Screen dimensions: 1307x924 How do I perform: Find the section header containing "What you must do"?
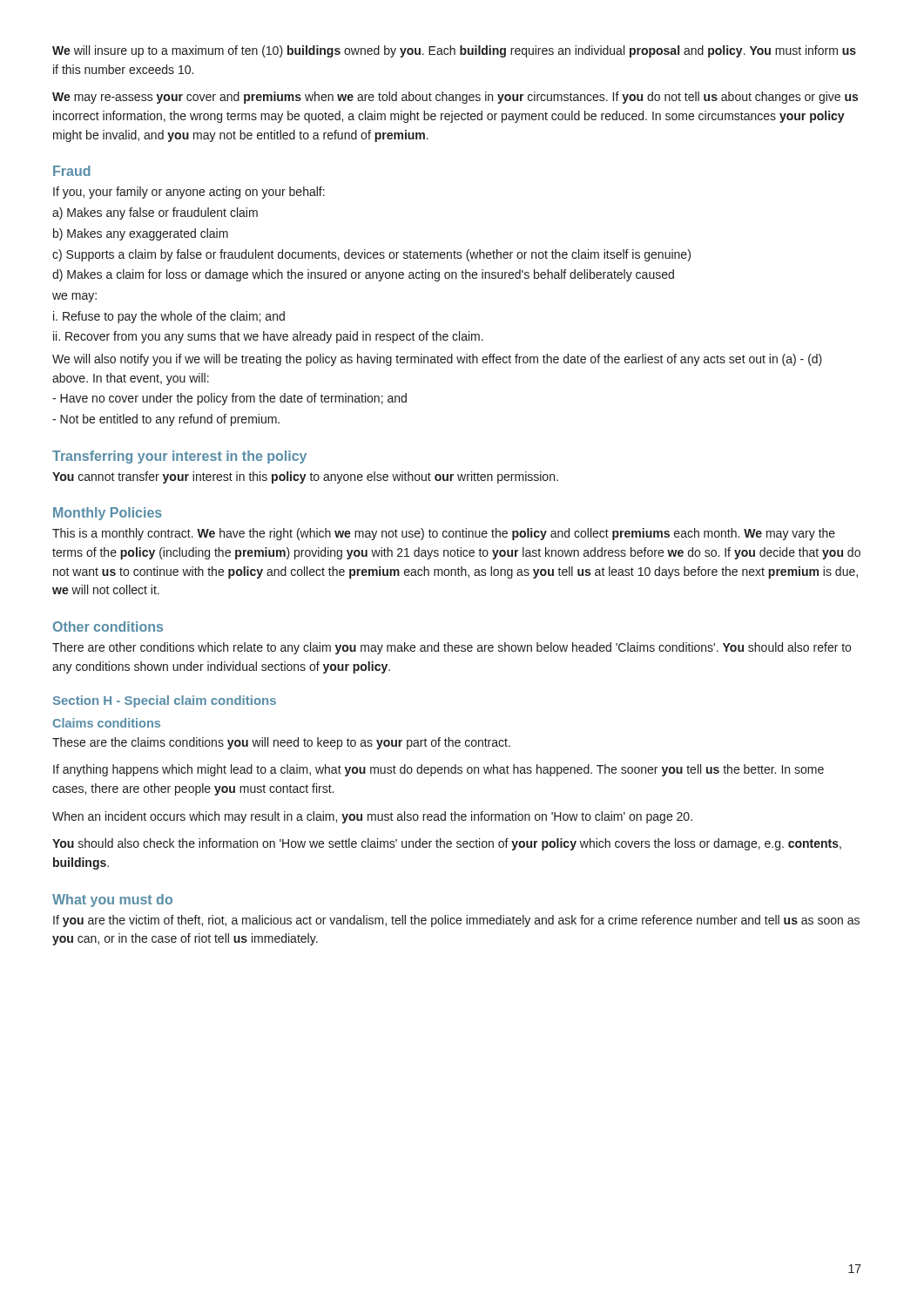point(113,899)
